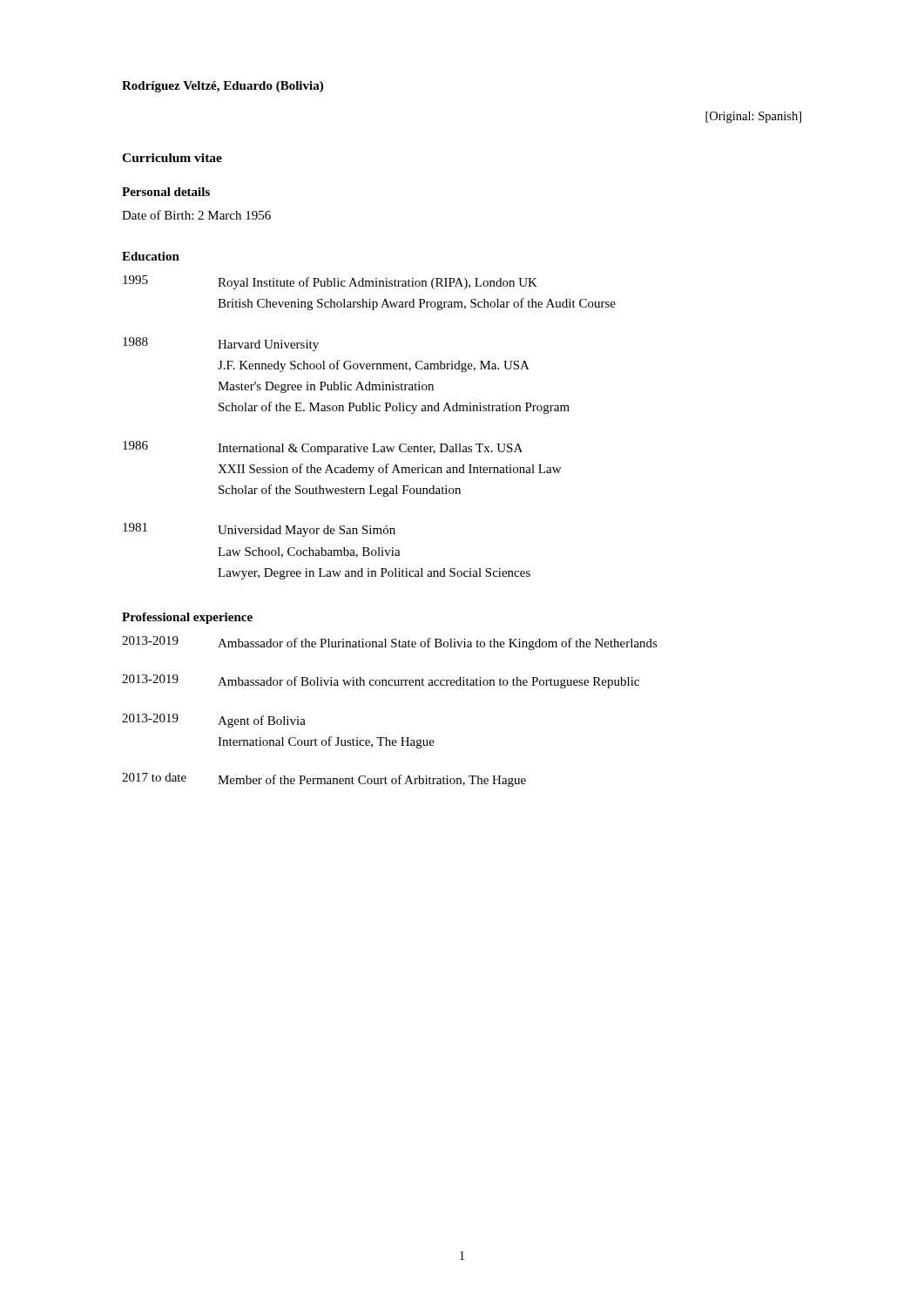Screen dimensions: 1307x924
Task: Locate the text block starting "1986 International & Comparative Law"
Action: 462,470
